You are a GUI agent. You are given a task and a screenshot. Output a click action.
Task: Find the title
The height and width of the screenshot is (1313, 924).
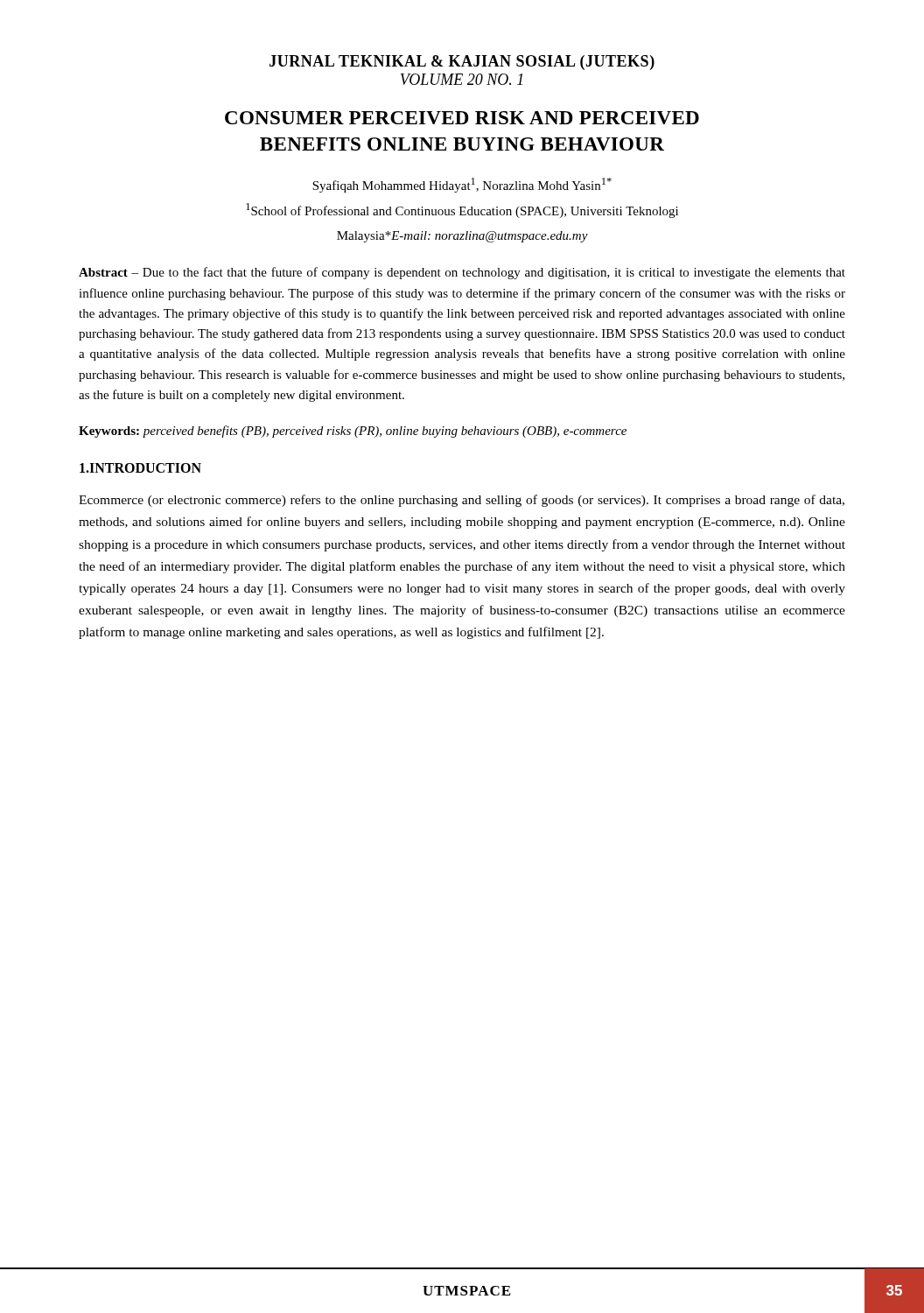462,131
